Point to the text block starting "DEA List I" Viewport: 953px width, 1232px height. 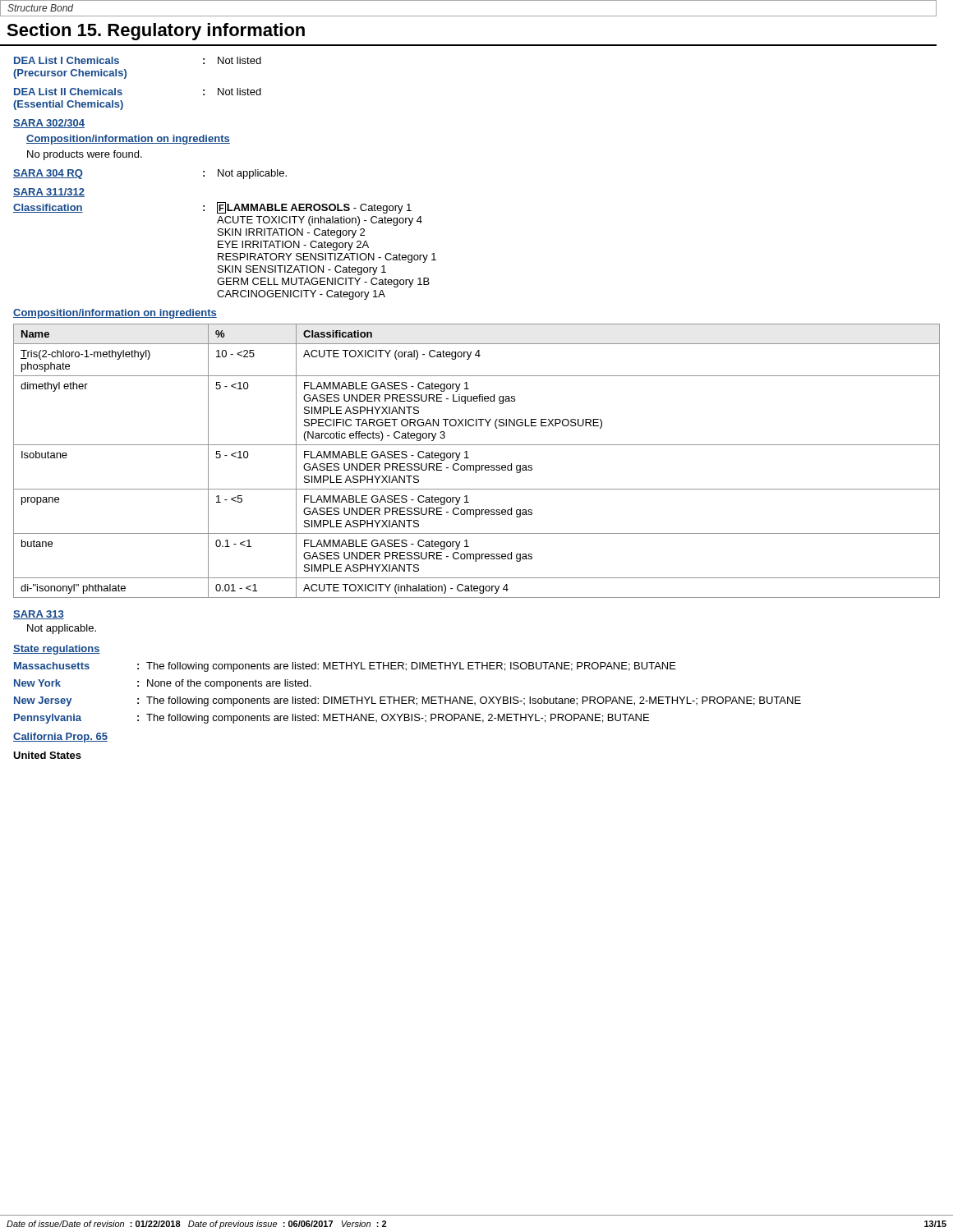point(69,59)
